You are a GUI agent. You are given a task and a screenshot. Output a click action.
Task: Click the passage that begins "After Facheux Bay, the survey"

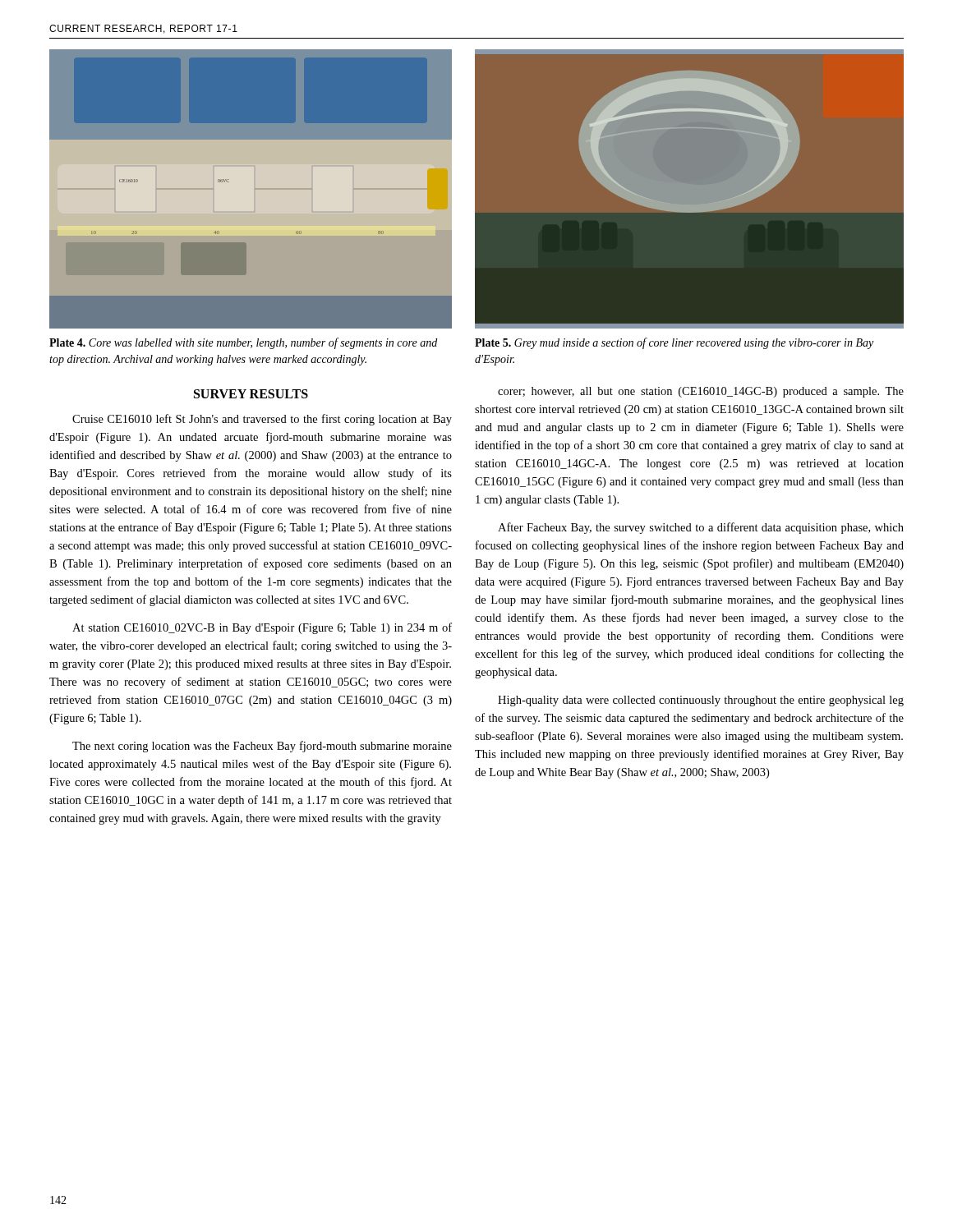click(x=689, y=599)
